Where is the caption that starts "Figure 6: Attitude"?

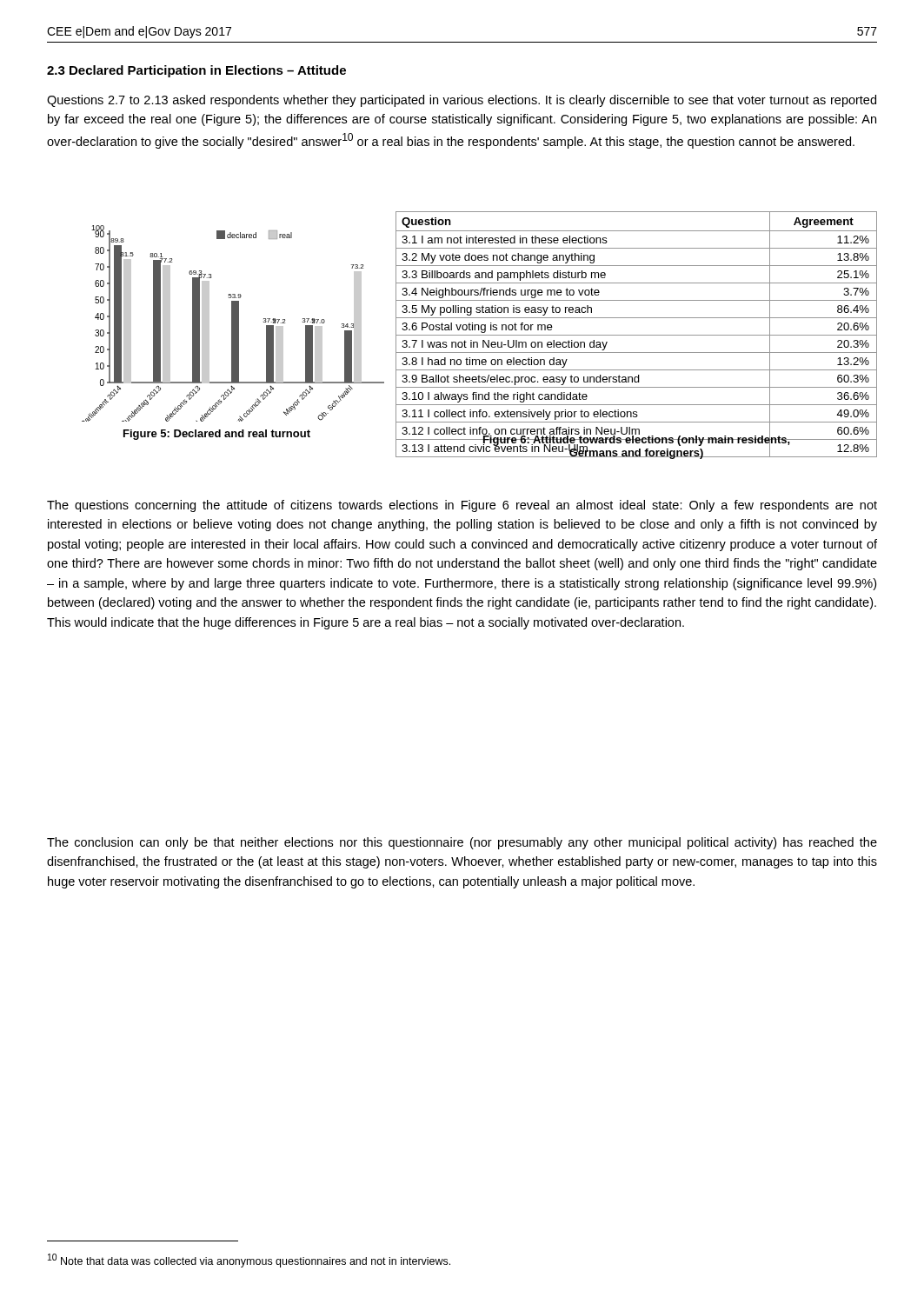636,446
